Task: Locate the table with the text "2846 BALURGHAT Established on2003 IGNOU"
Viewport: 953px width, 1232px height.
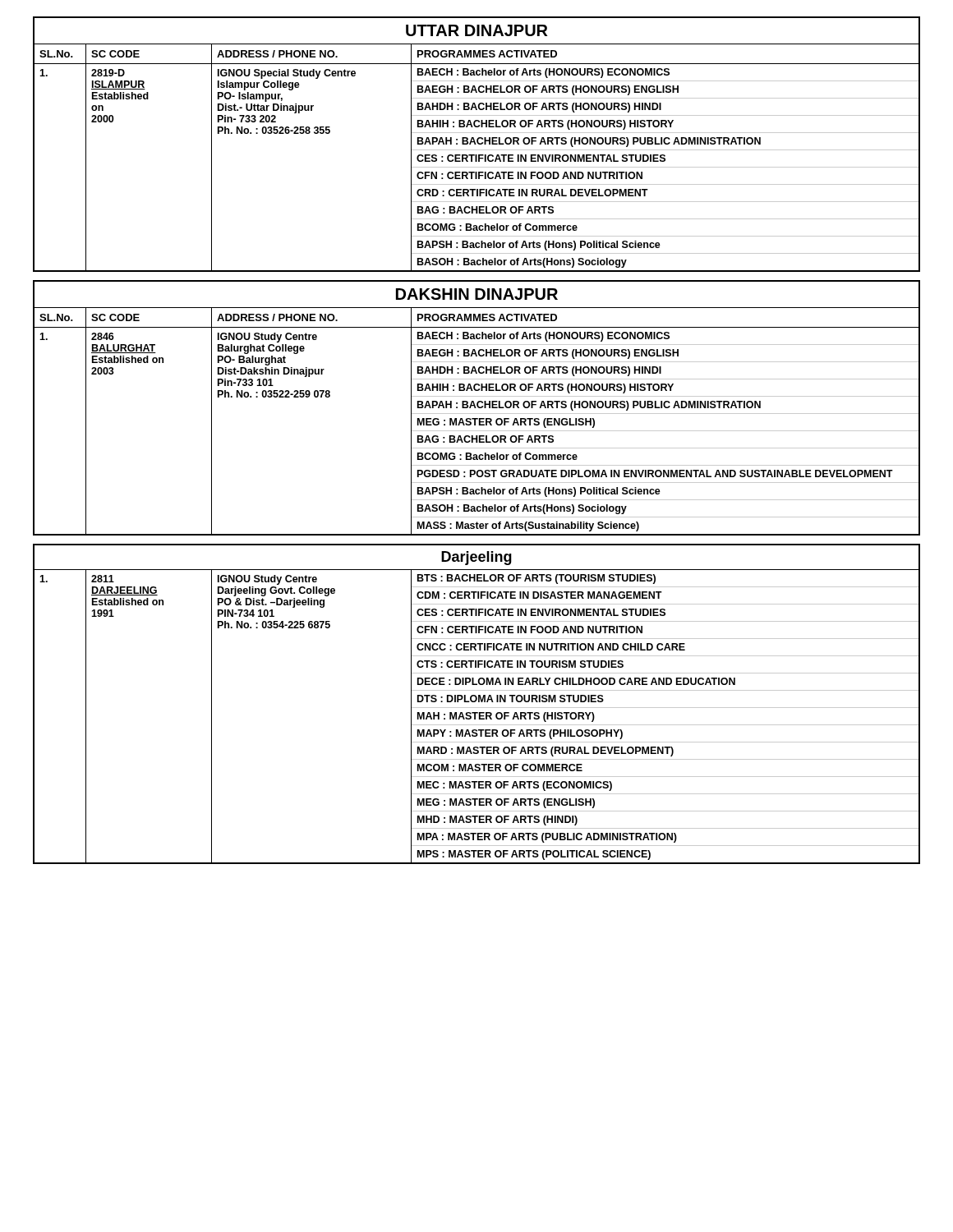Action: [x=476, y=431]
